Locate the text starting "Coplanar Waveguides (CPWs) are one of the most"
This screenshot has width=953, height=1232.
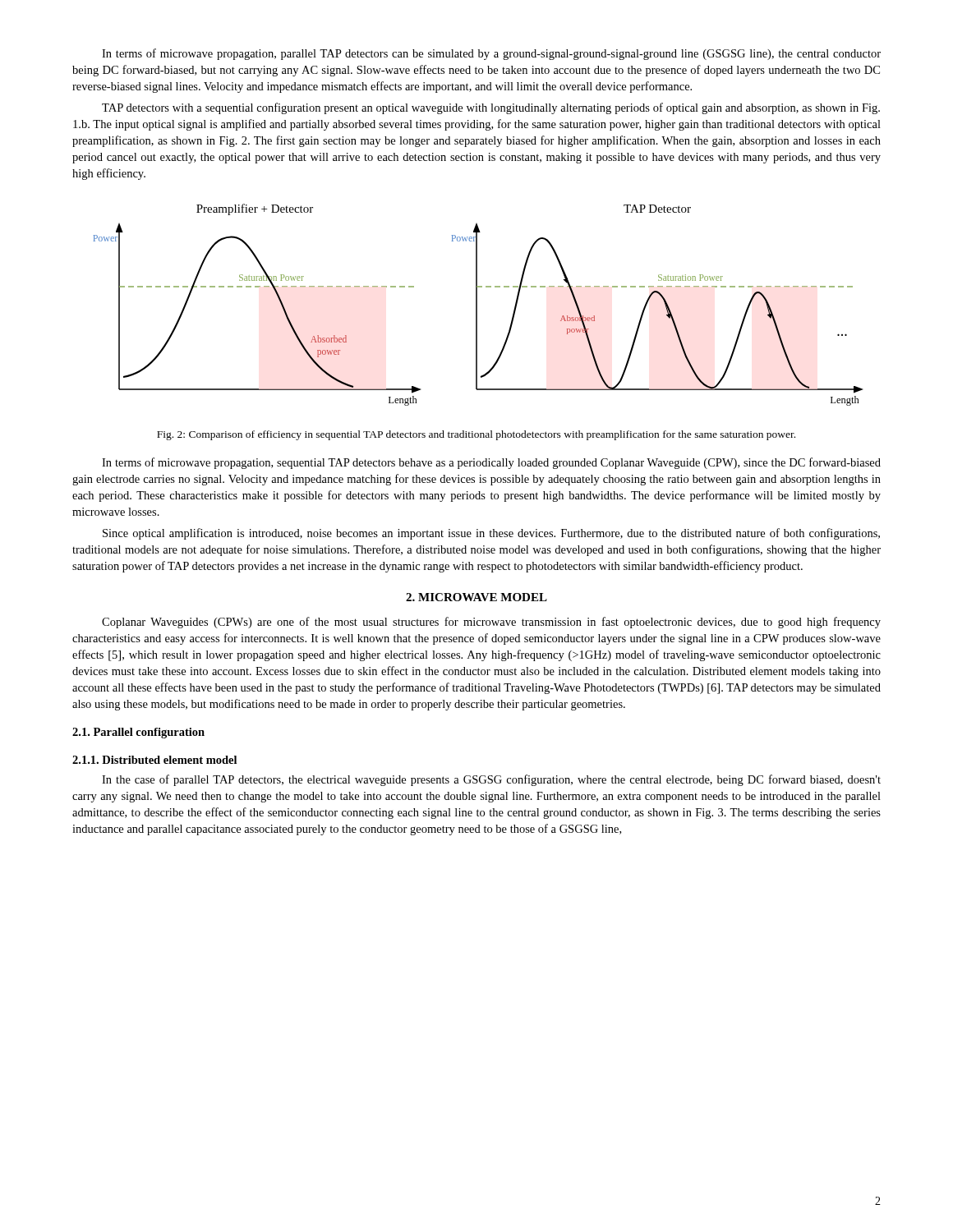(476, 663)
